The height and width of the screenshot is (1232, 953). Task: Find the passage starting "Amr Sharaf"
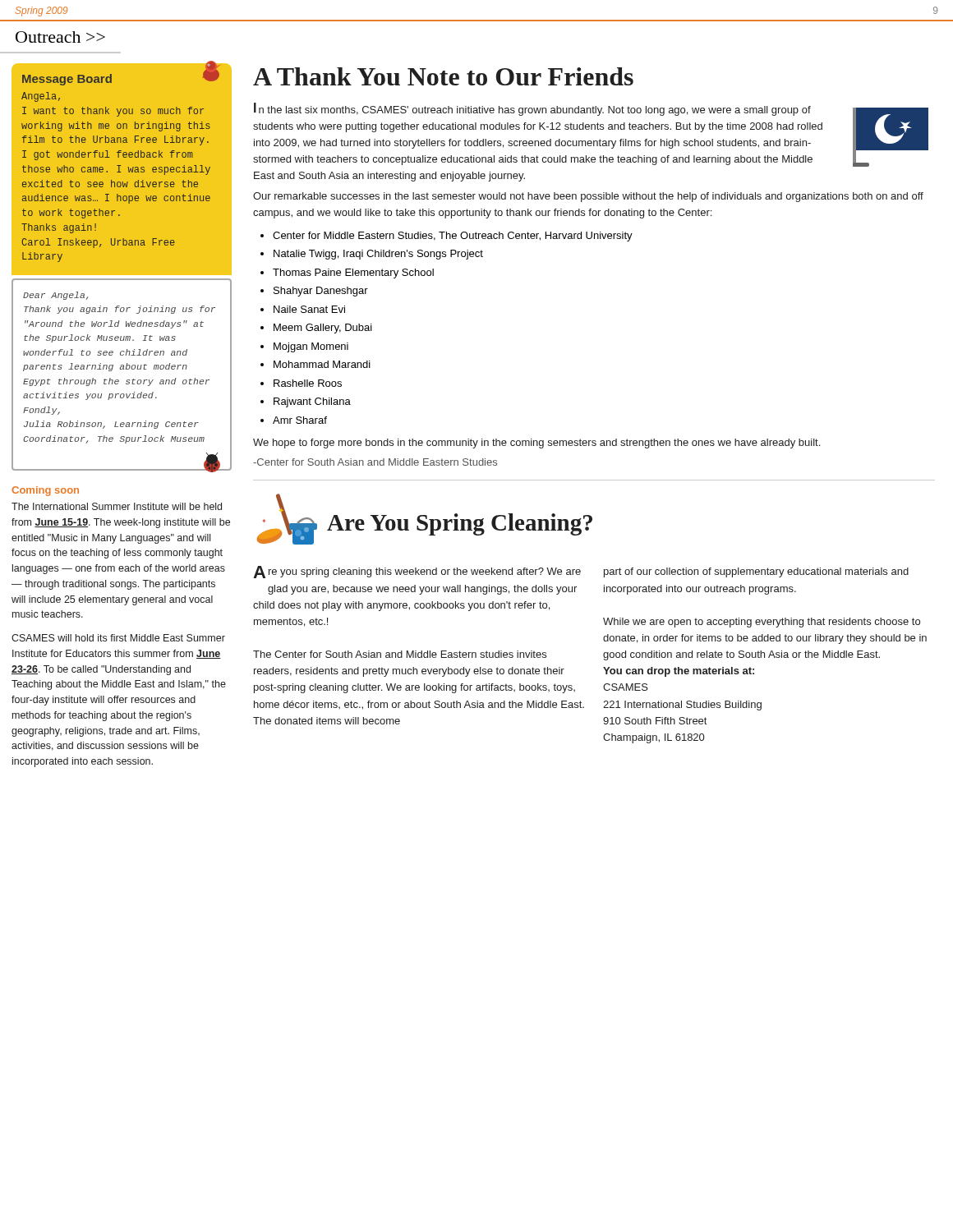tap(300, 420)
